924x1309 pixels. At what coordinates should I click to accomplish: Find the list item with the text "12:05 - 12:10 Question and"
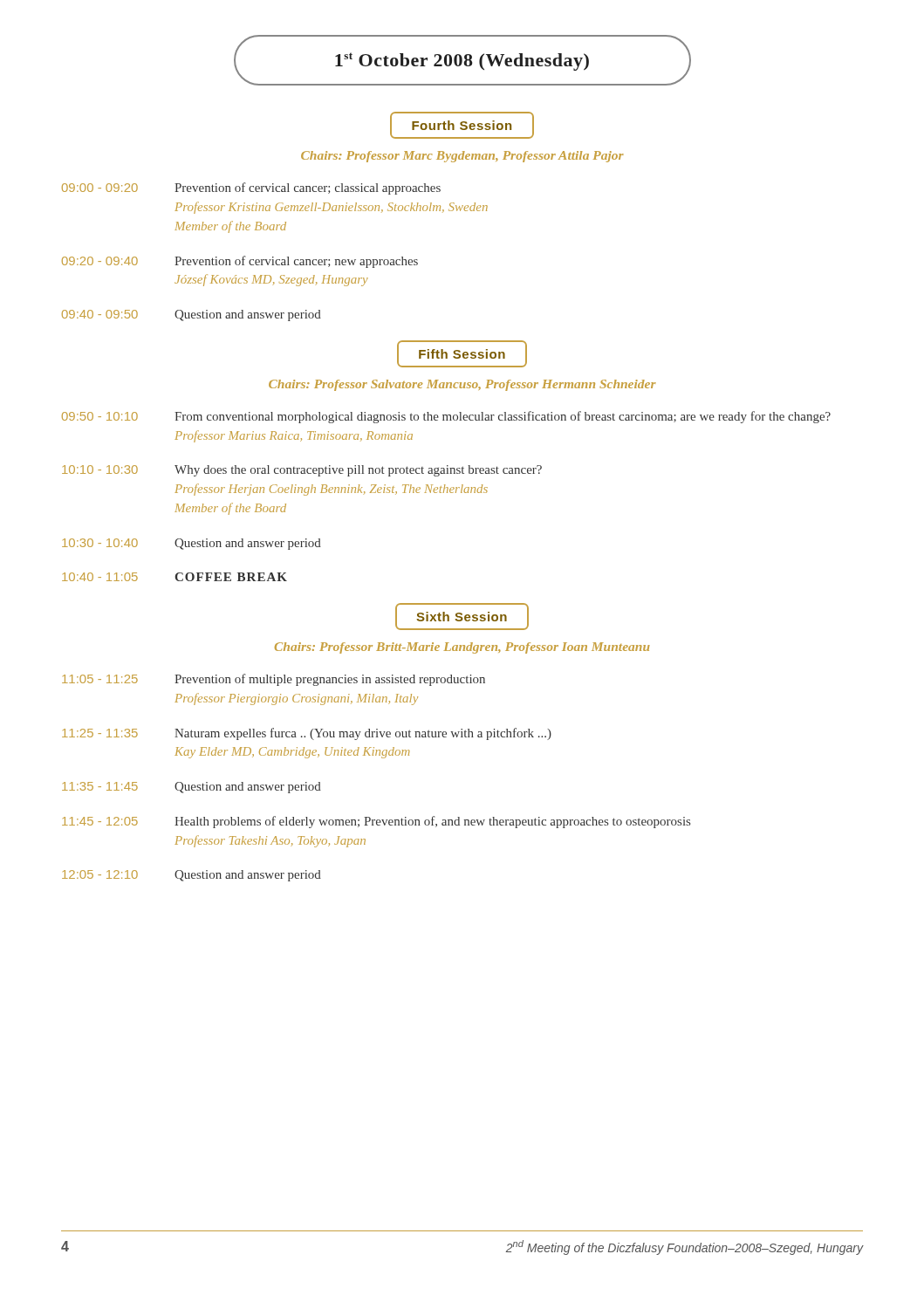click(192, 876)
